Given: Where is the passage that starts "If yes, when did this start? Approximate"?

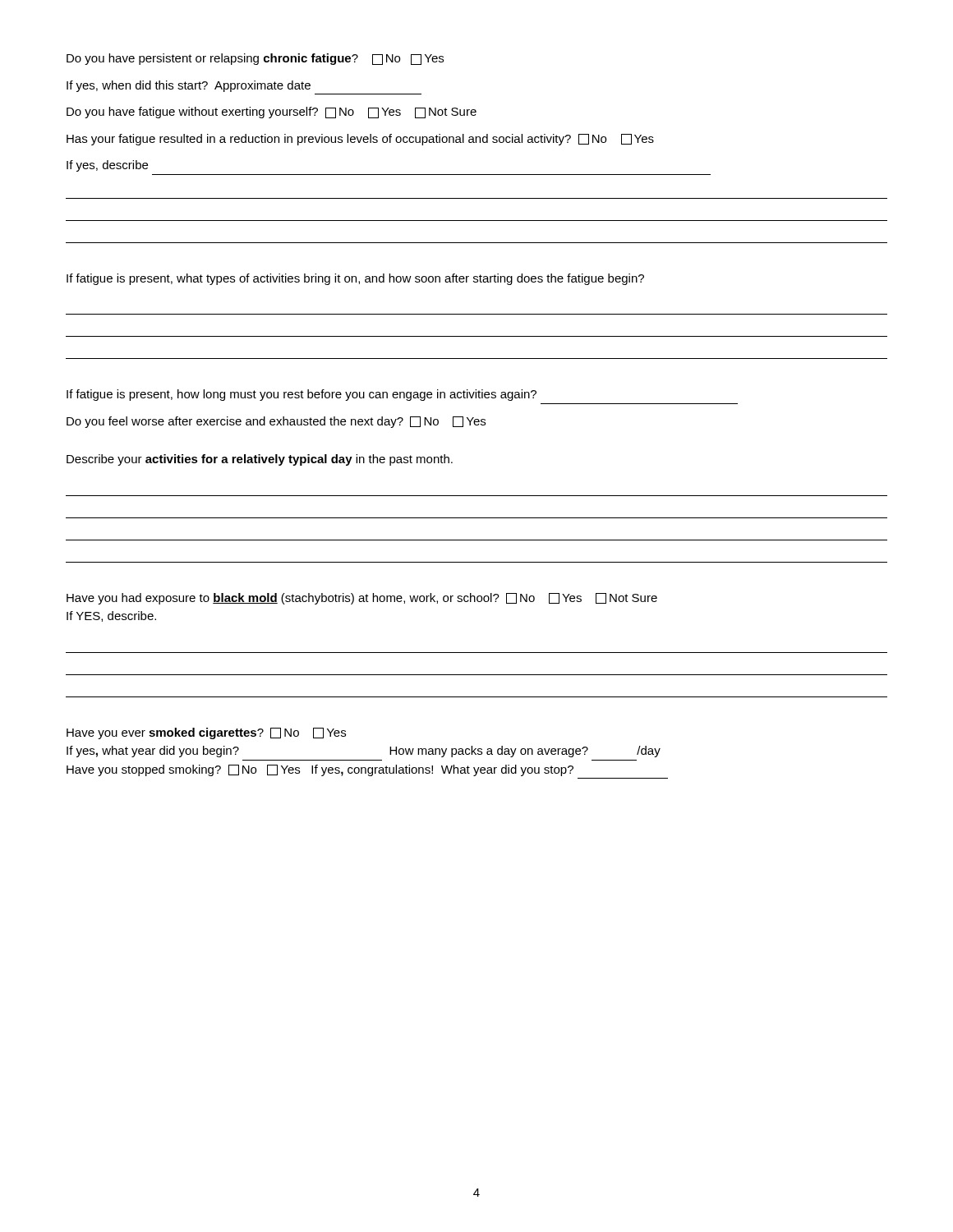Looking at the screenshot, I should (243, 86).
